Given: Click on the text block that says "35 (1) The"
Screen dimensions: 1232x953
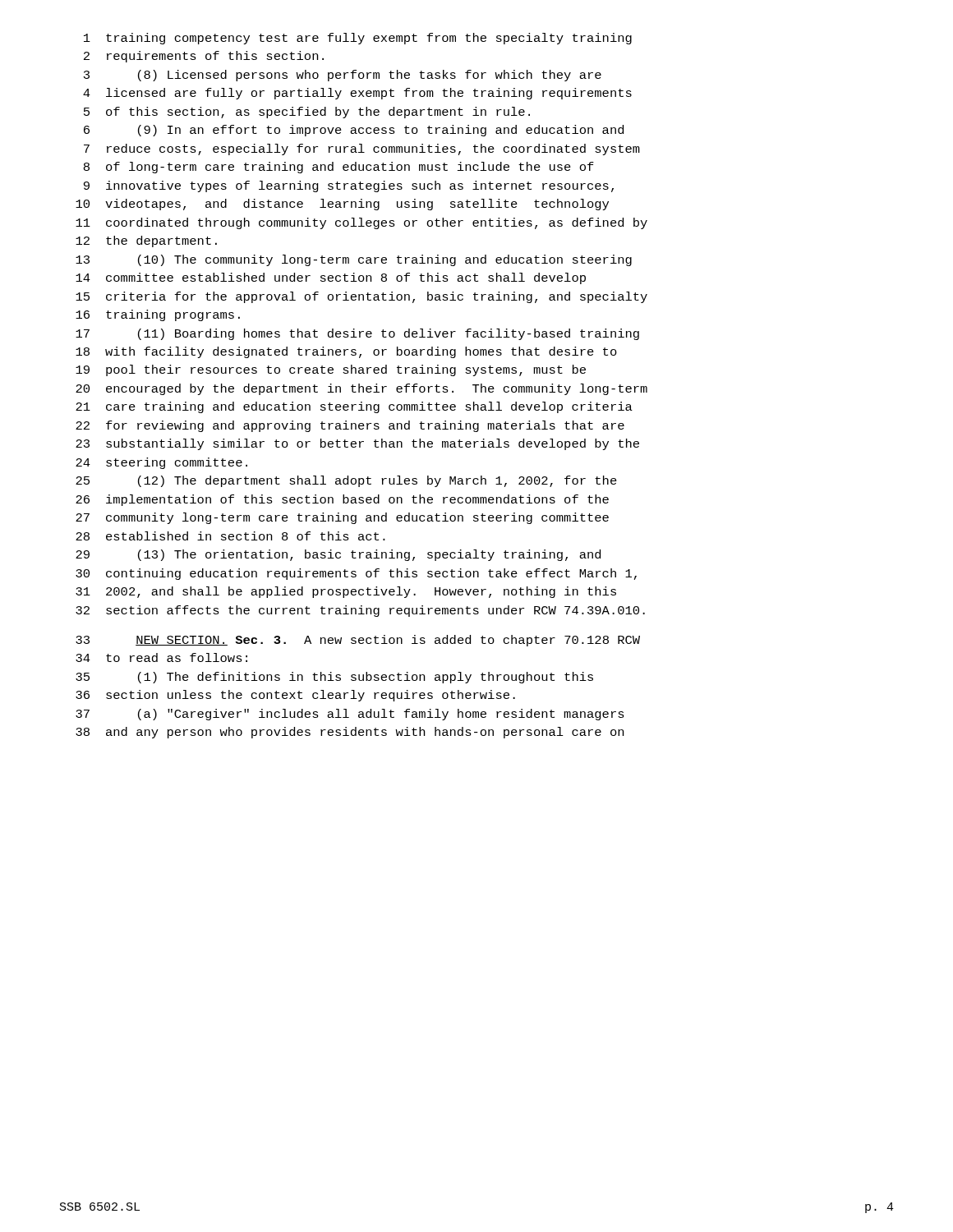Looking at the screenshot, I should (476, 687).
